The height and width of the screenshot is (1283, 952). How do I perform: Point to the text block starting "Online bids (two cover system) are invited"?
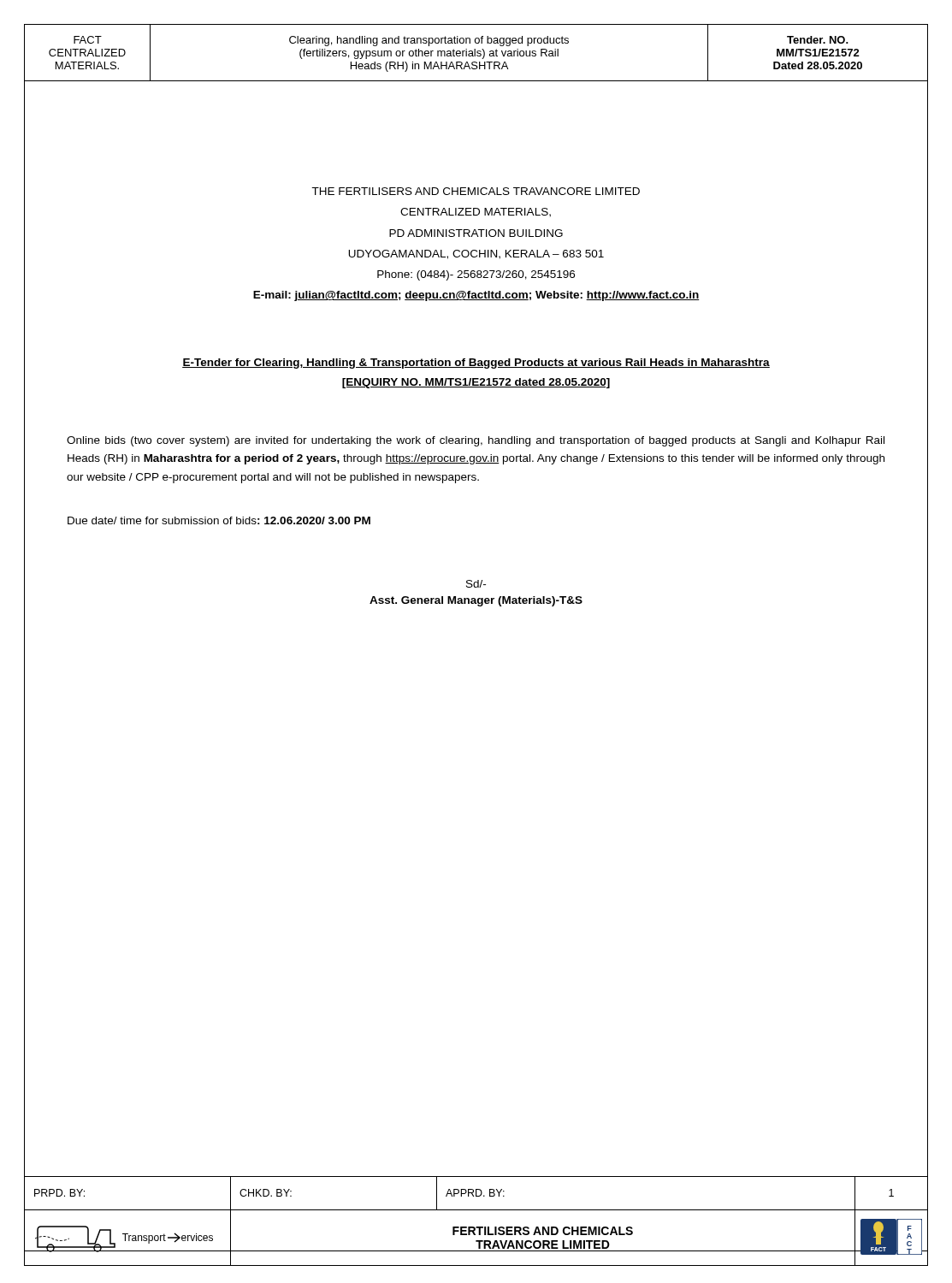[x=476, y=458]
